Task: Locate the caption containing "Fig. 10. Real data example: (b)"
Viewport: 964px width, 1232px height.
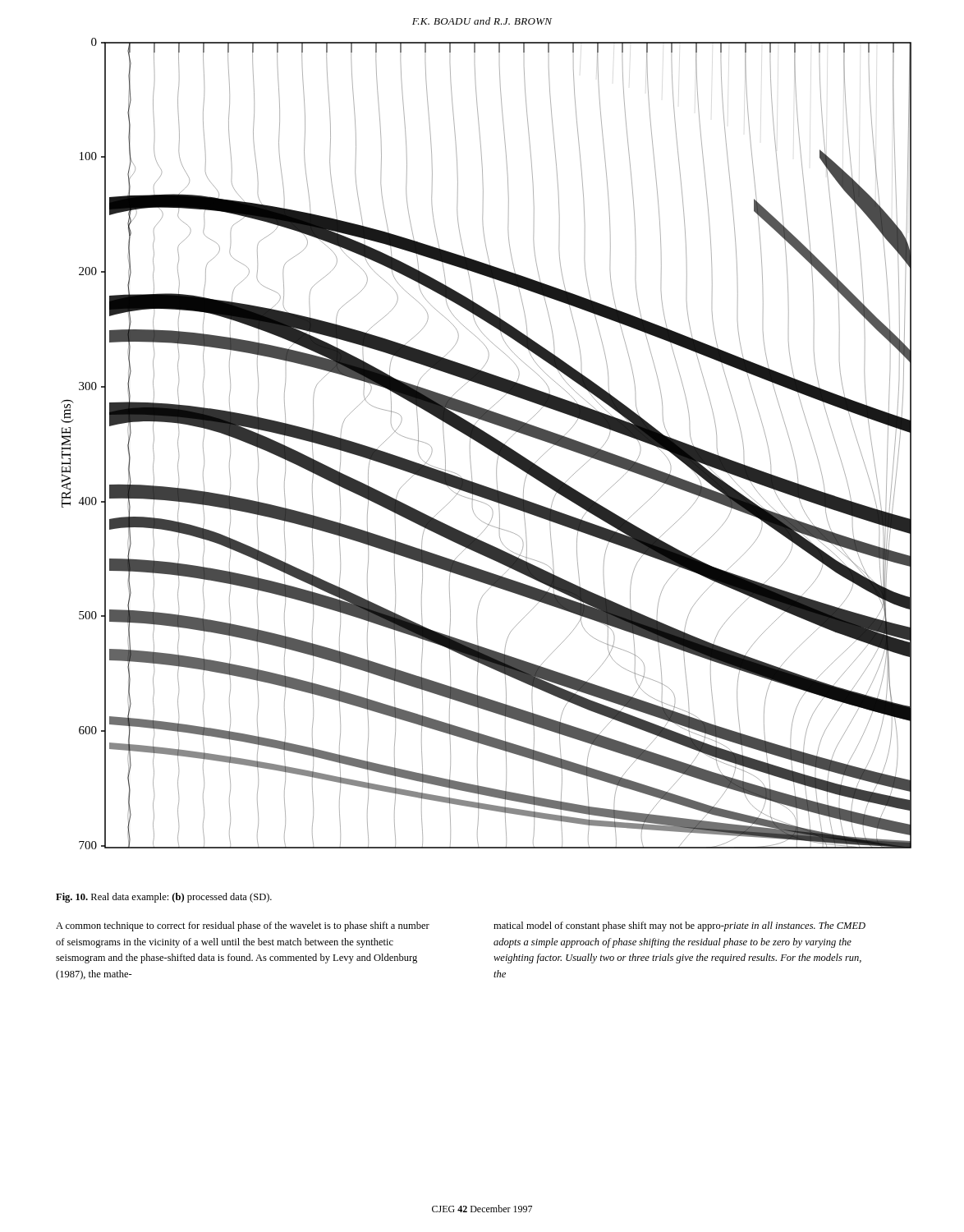Action: tap(164, 897)
